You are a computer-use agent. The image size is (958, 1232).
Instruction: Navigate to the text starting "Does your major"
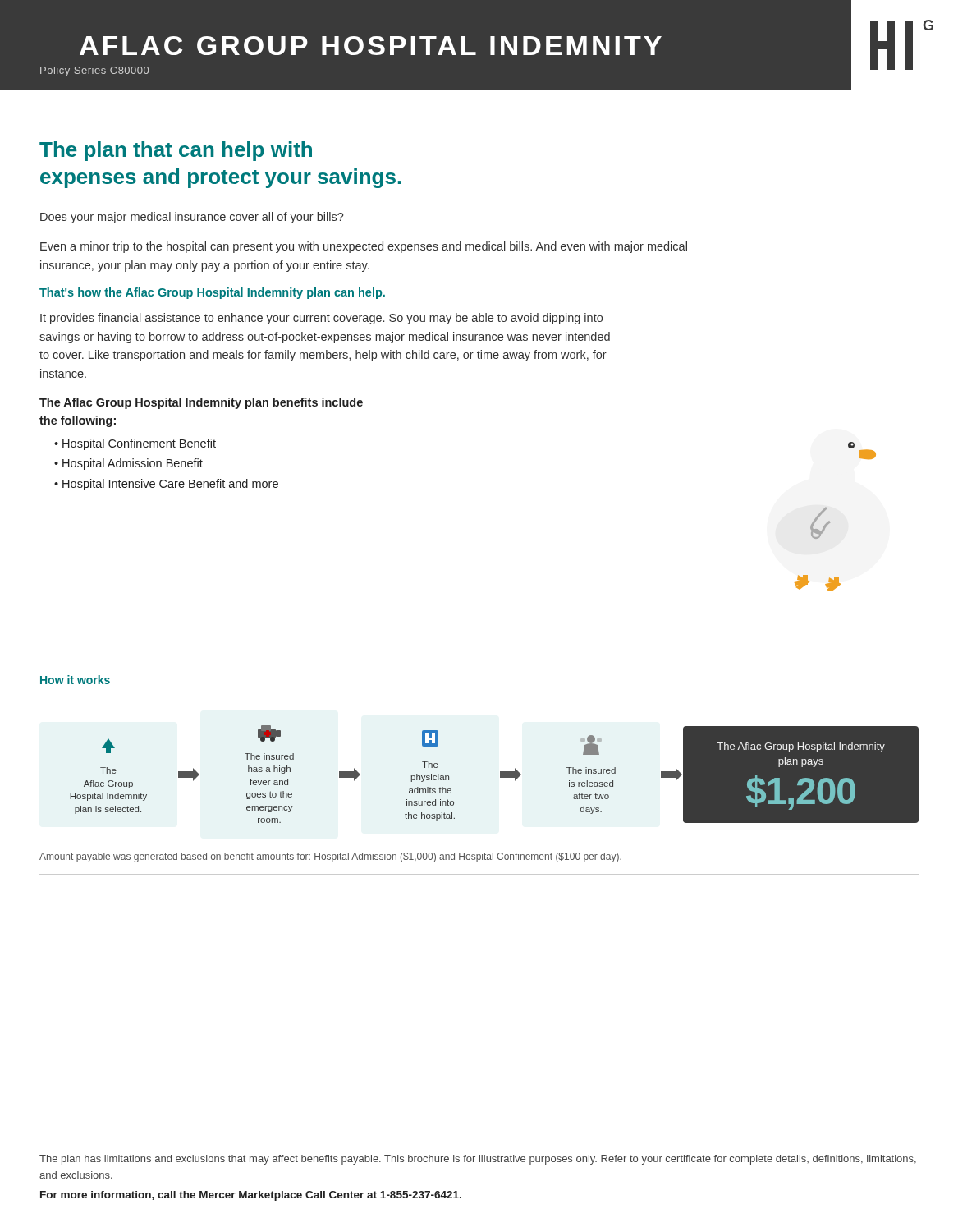click(347, 217)
